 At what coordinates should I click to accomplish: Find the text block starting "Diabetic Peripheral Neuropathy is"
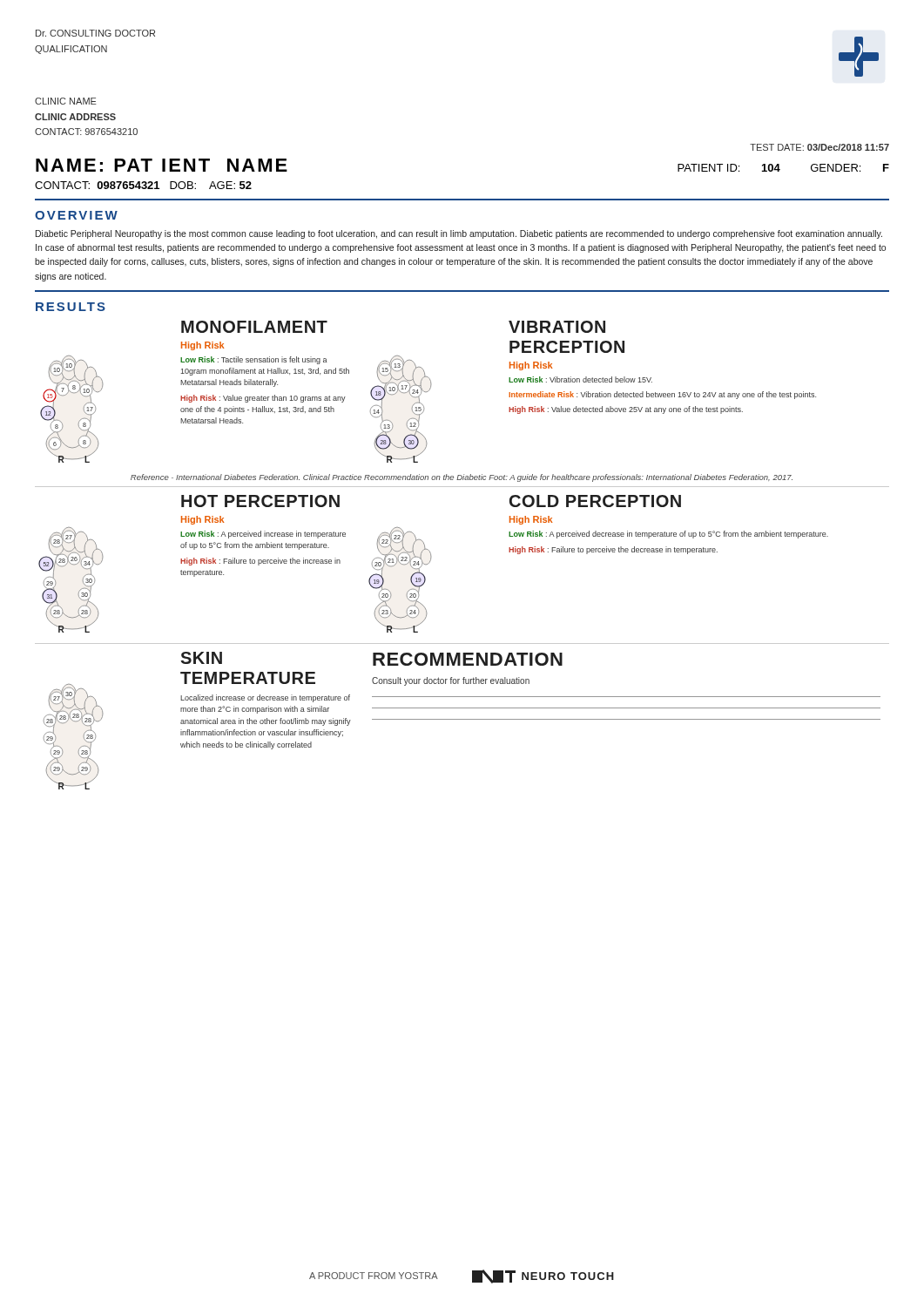[461, 255]
